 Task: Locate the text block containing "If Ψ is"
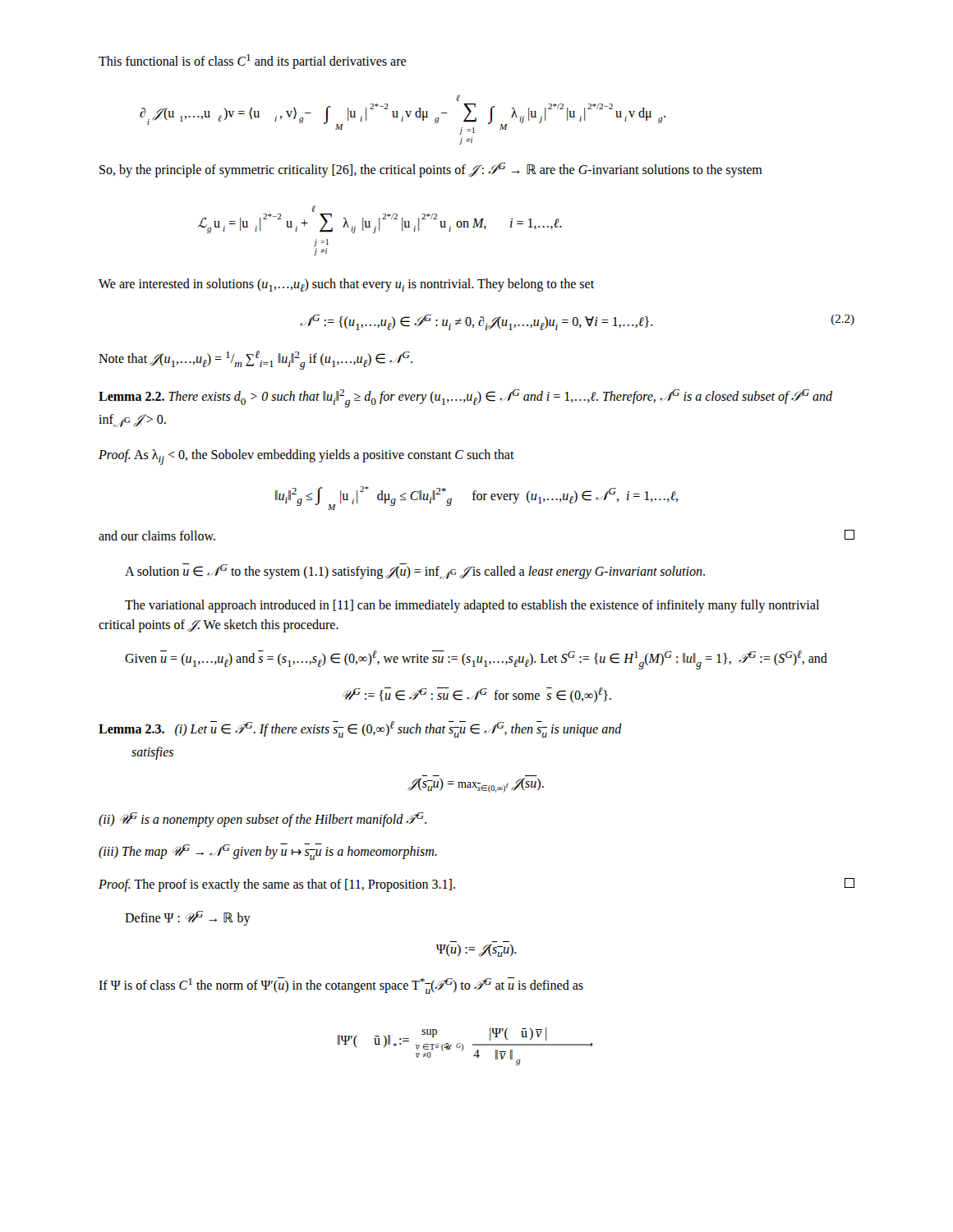pyautogui.click(x=341, y=986)
